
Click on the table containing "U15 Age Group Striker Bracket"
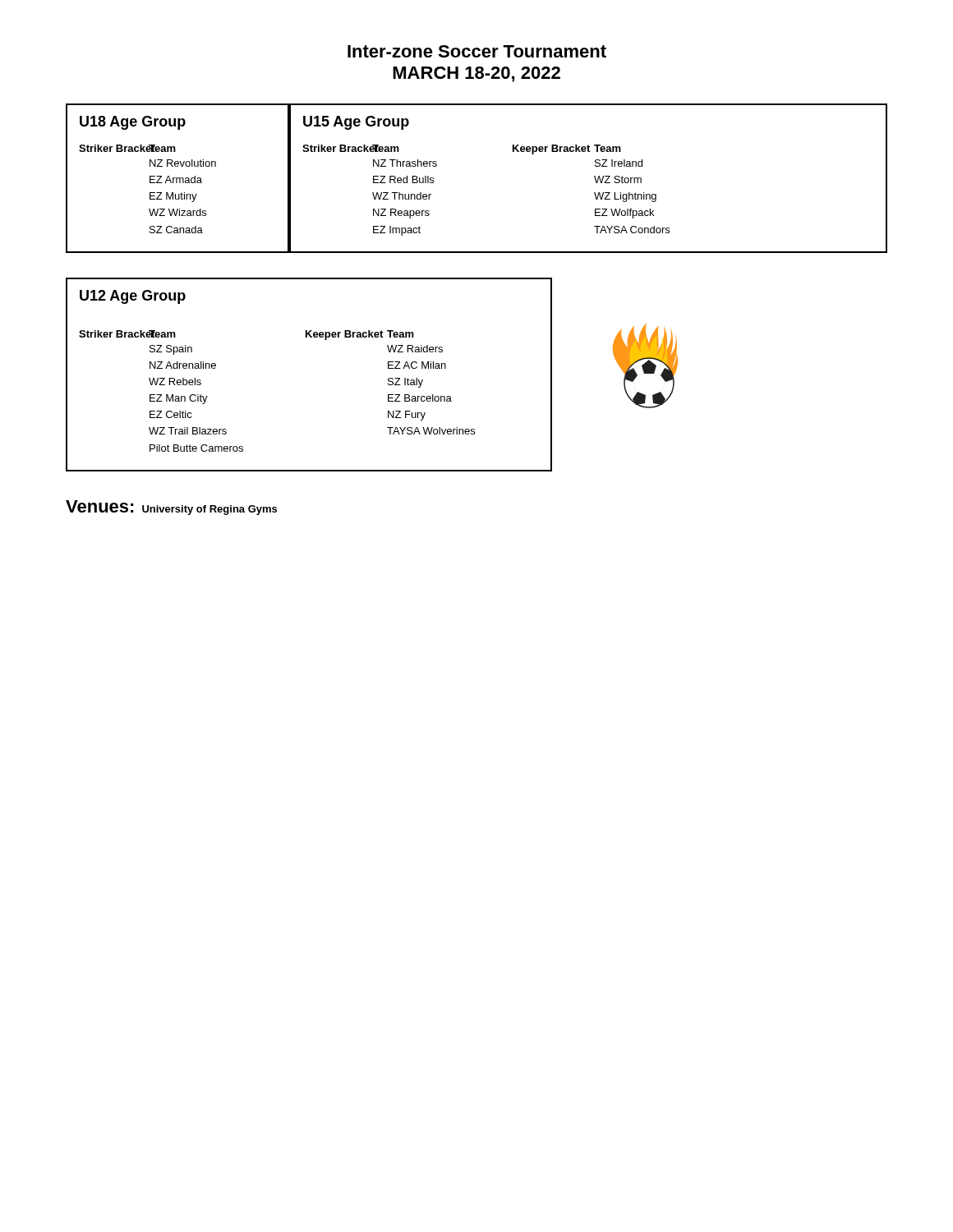588,178
